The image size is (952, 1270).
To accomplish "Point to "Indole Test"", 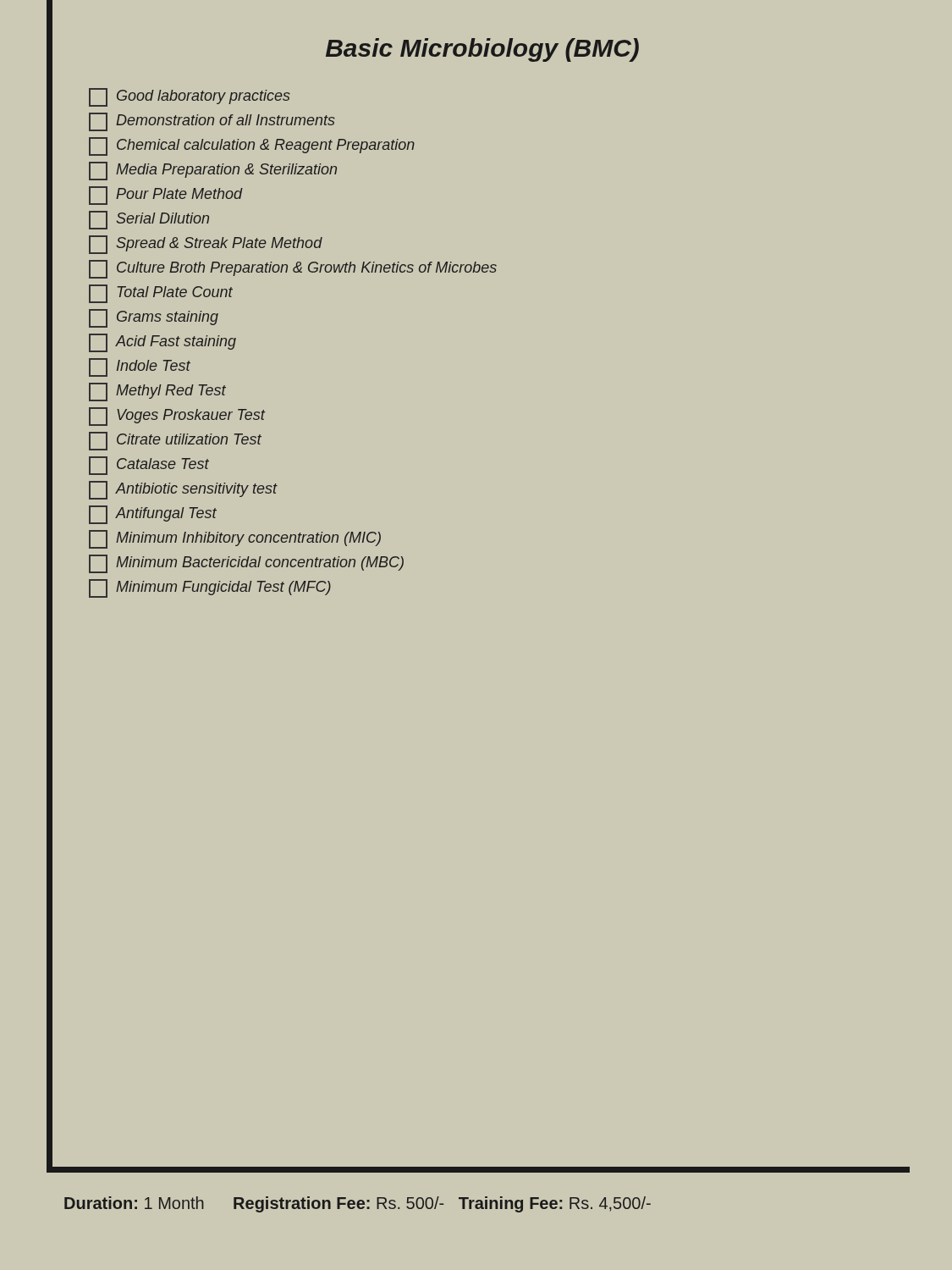I will click(x=139, y=367).
